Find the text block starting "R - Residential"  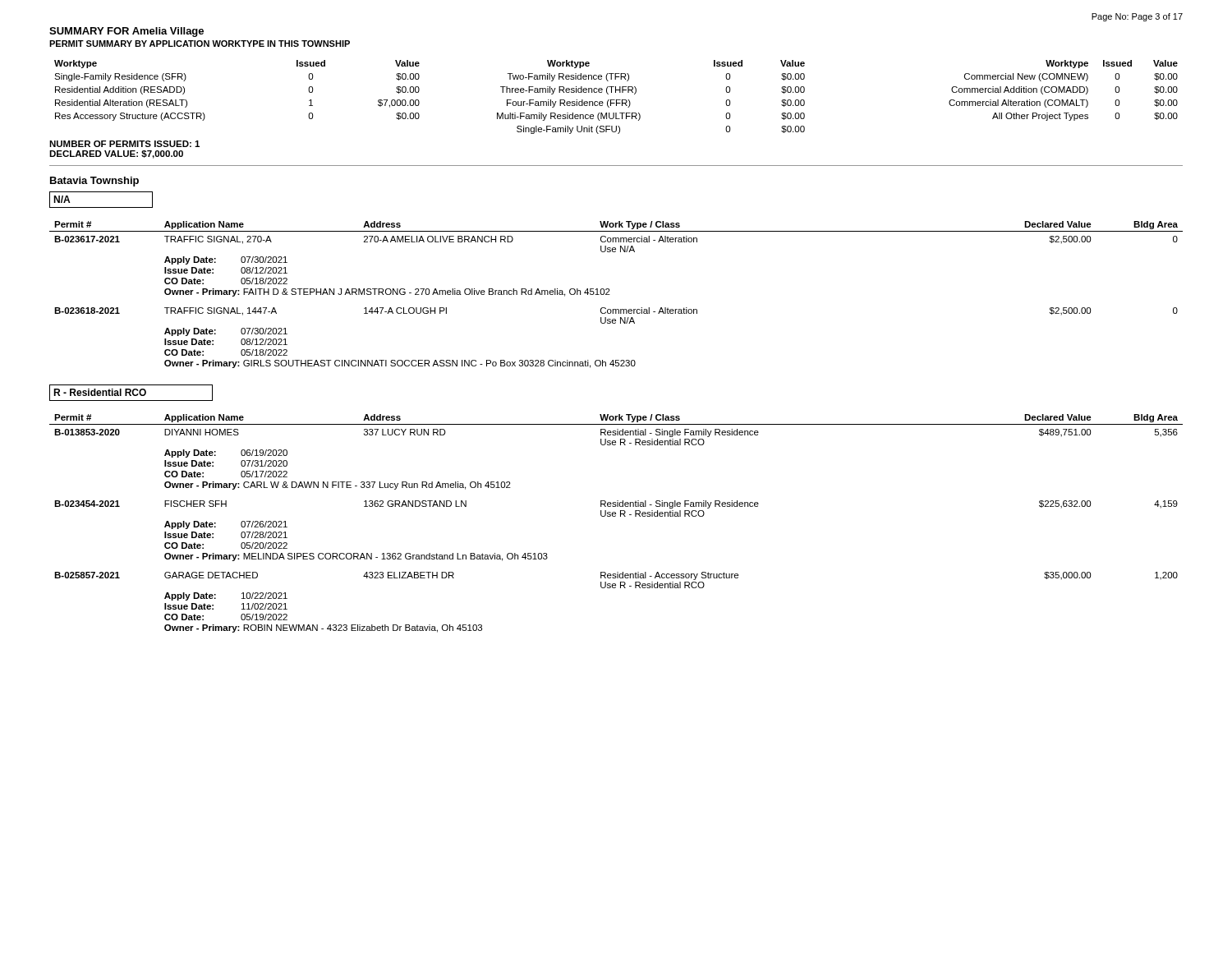coord(131,393)
